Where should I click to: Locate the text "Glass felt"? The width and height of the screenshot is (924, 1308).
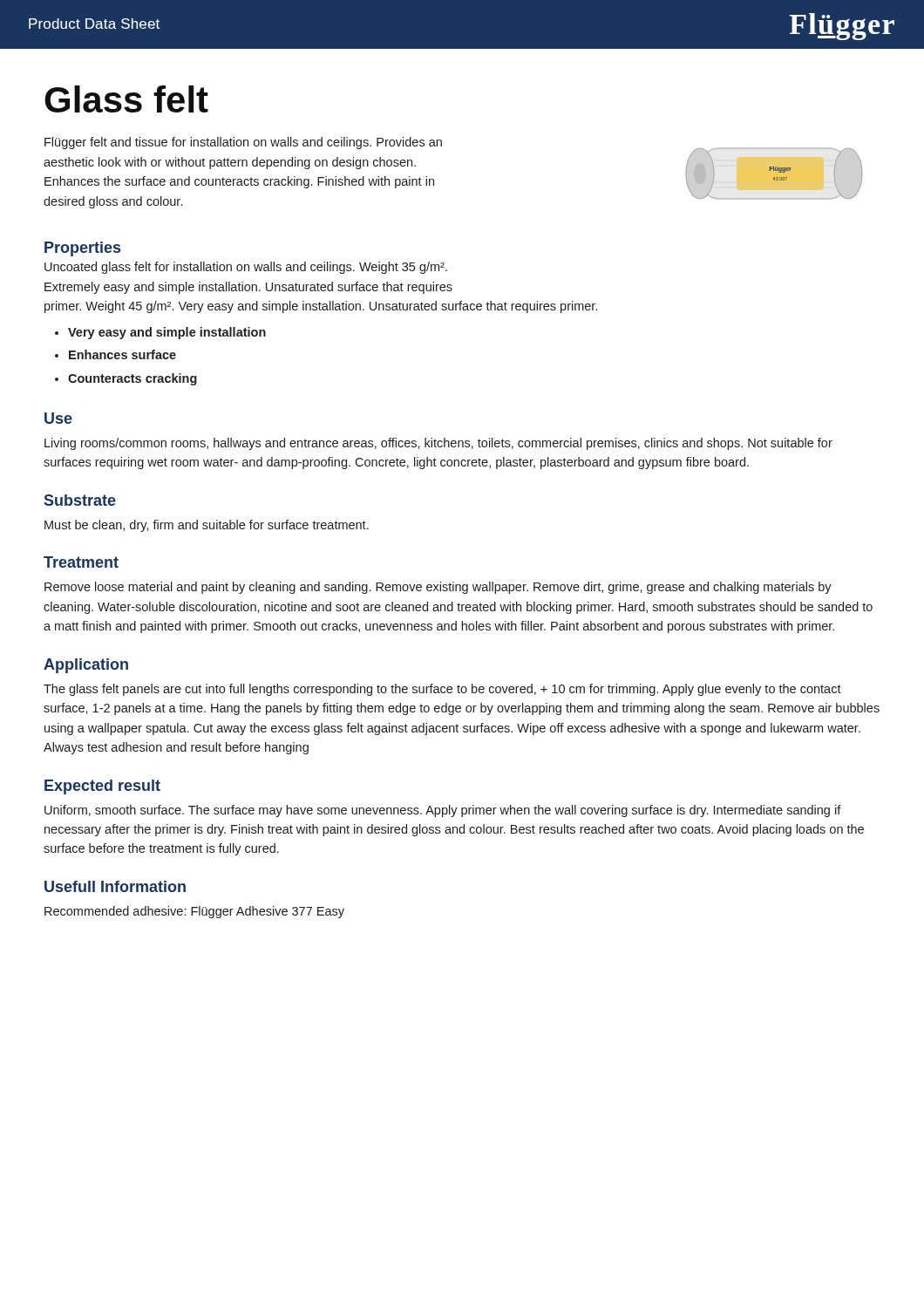click(126, 99)
